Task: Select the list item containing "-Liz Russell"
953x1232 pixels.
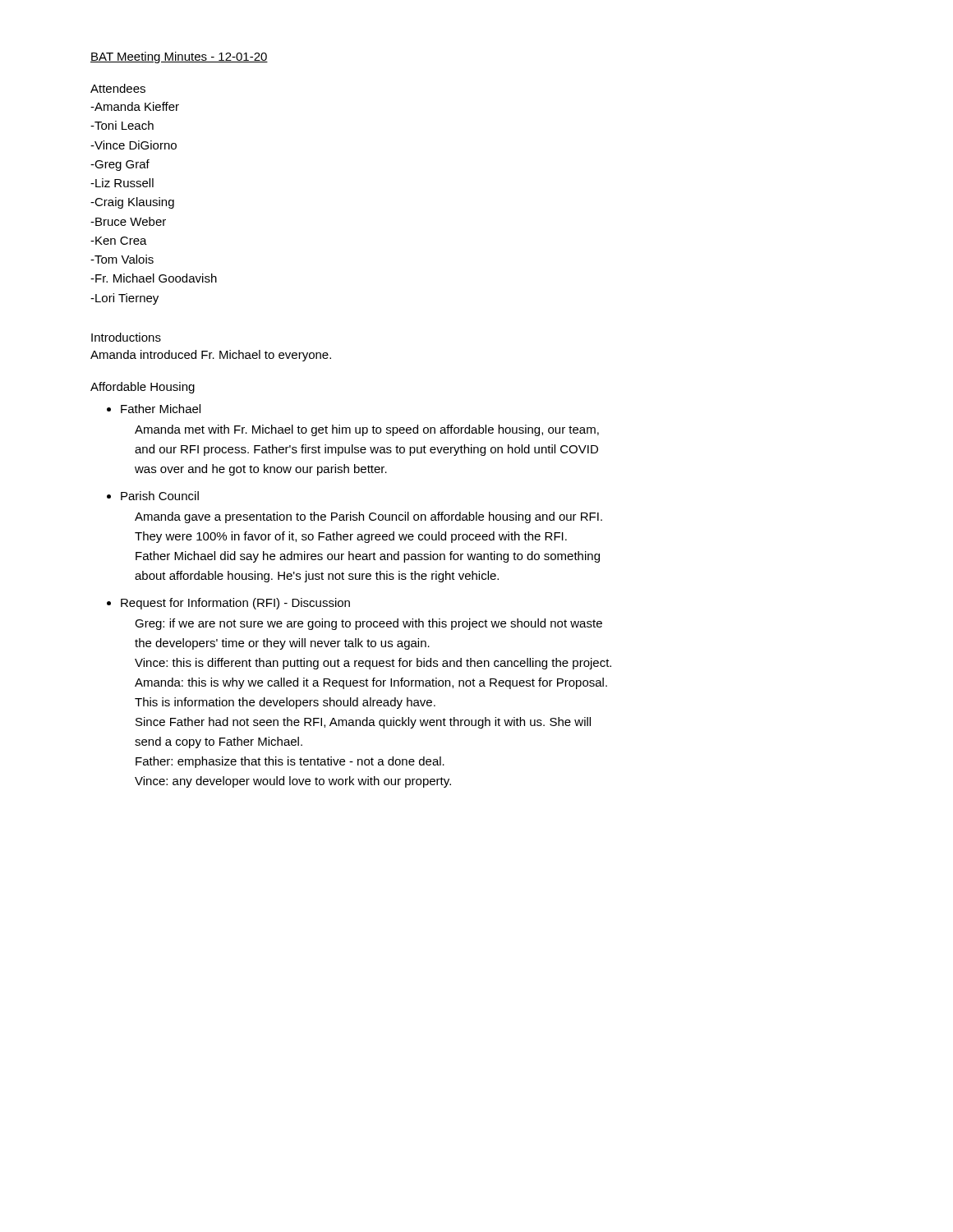Action: pos(122,183)
